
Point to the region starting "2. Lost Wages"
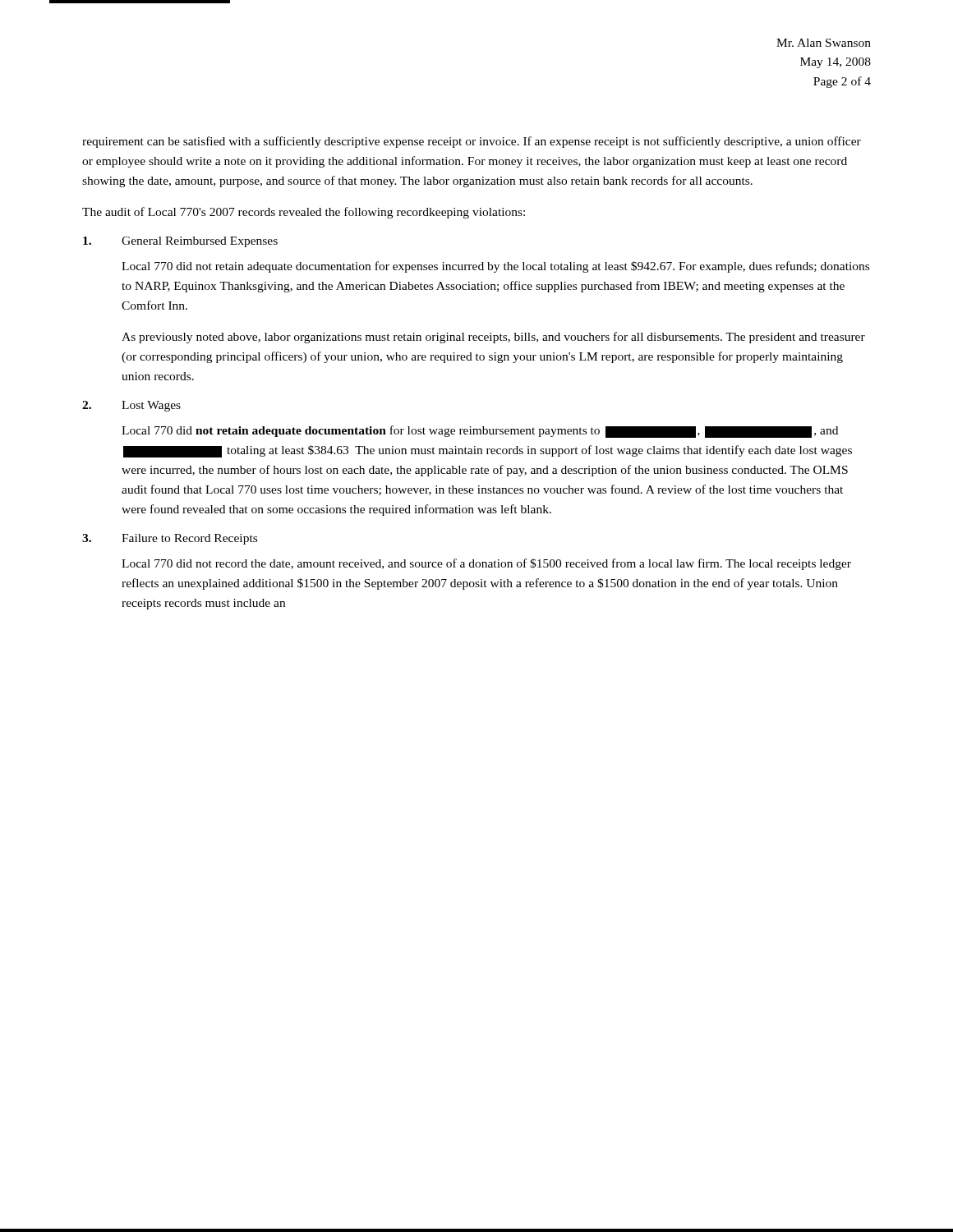(131, 405)
